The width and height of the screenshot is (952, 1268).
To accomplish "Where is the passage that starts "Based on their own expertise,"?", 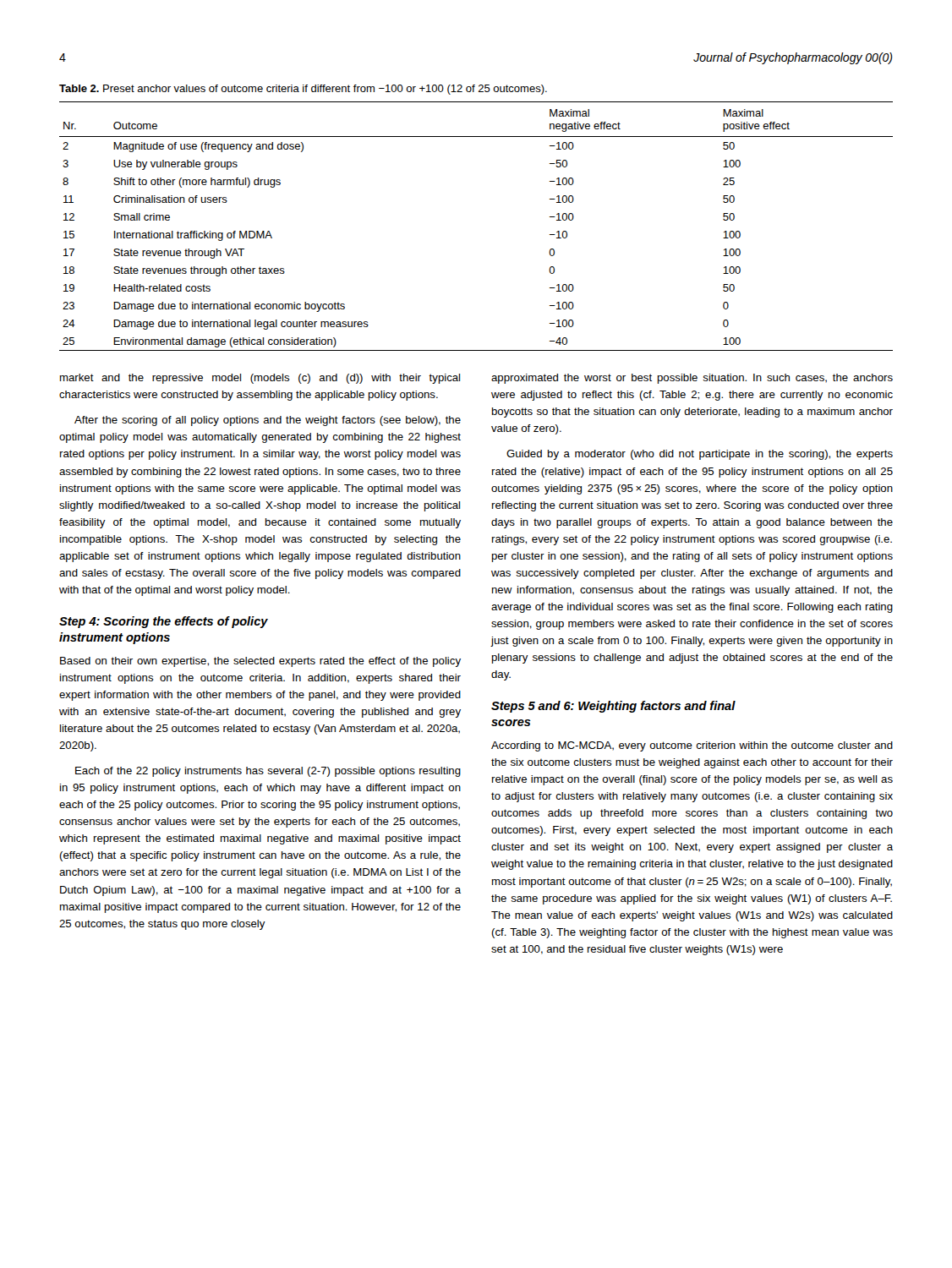I will point(260,792).
